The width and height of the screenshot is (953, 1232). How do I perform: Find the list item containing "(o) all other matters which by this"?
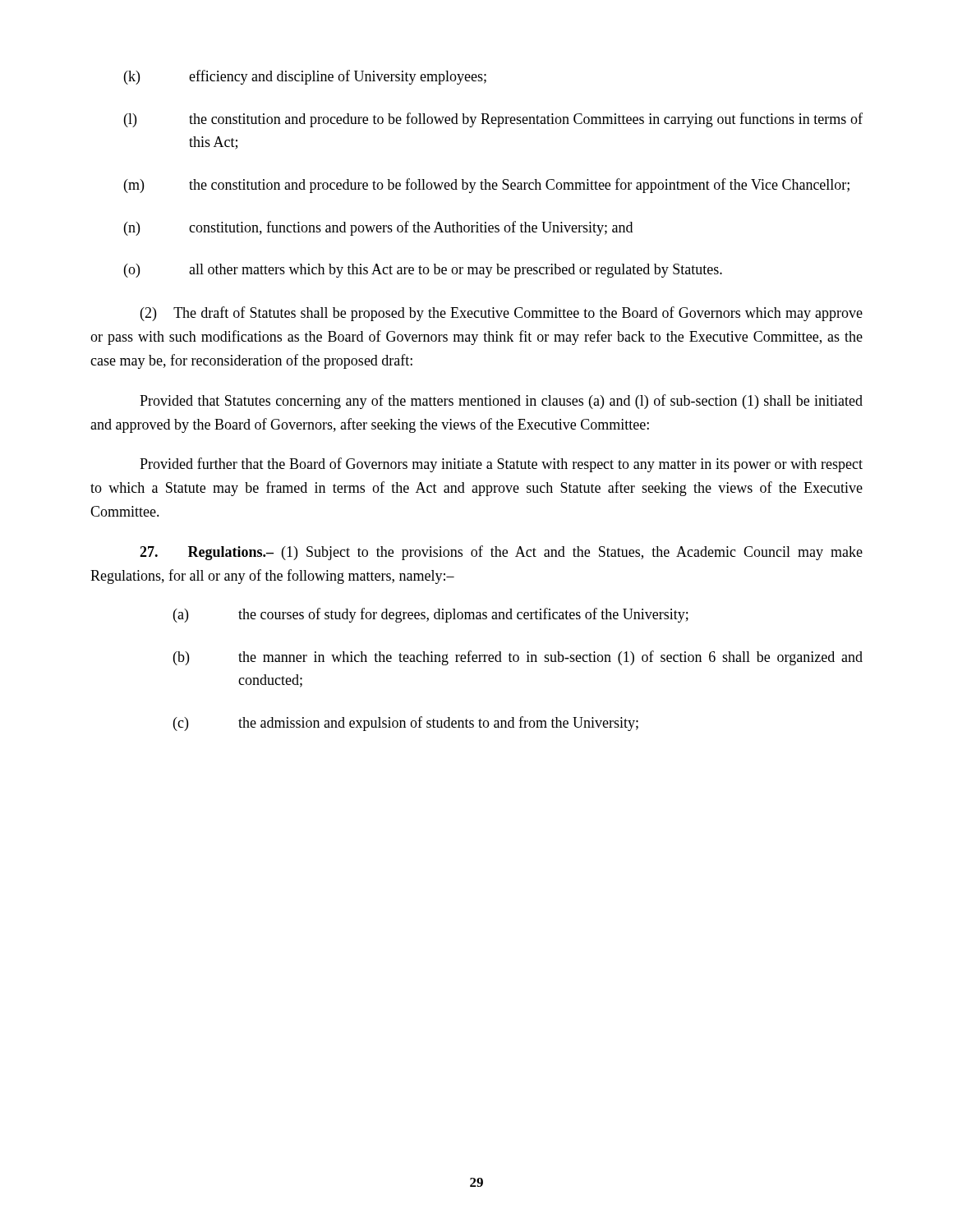[476, 271]
